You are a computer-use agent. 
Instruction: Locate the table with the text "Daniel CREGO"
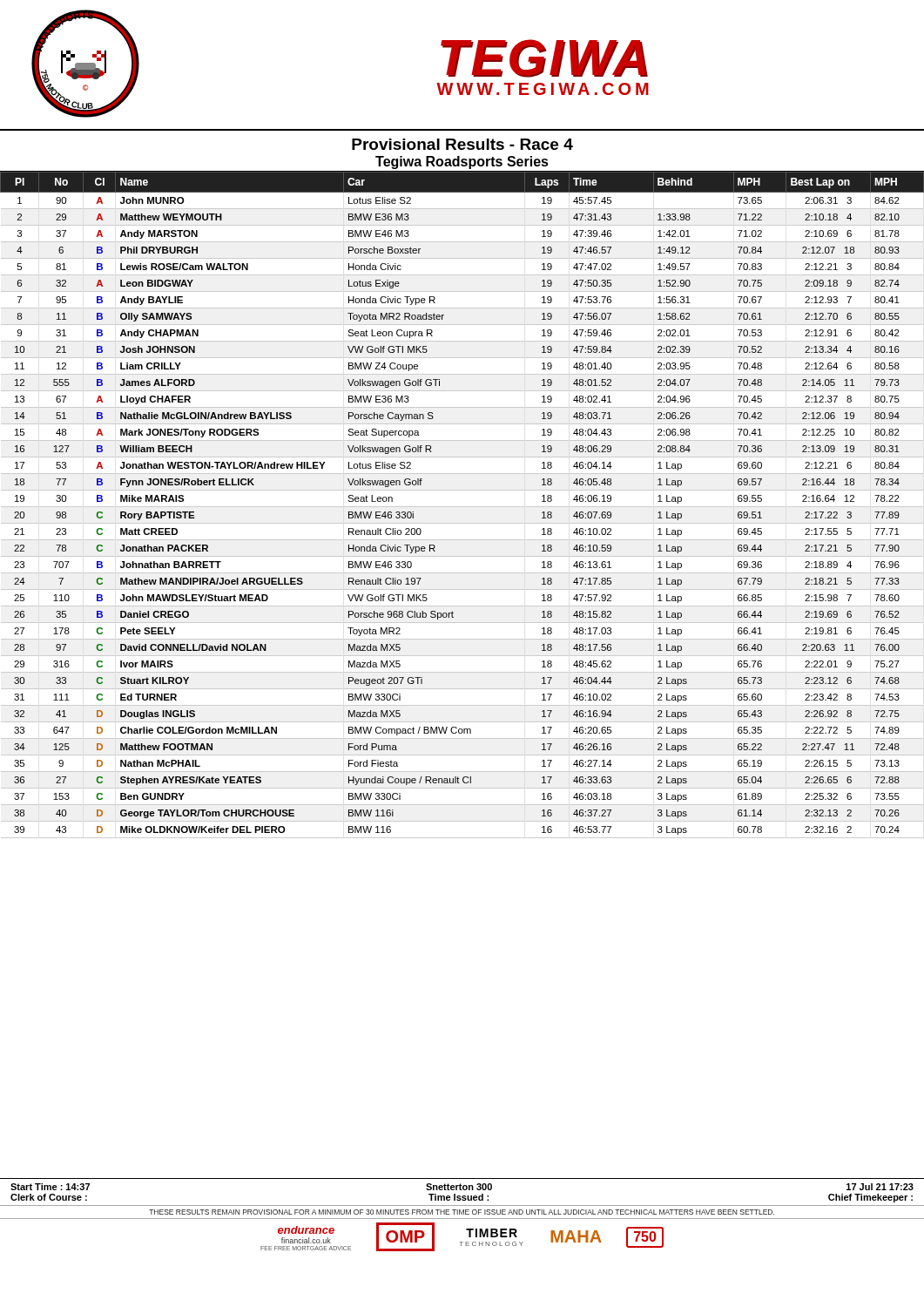(462, 505)
